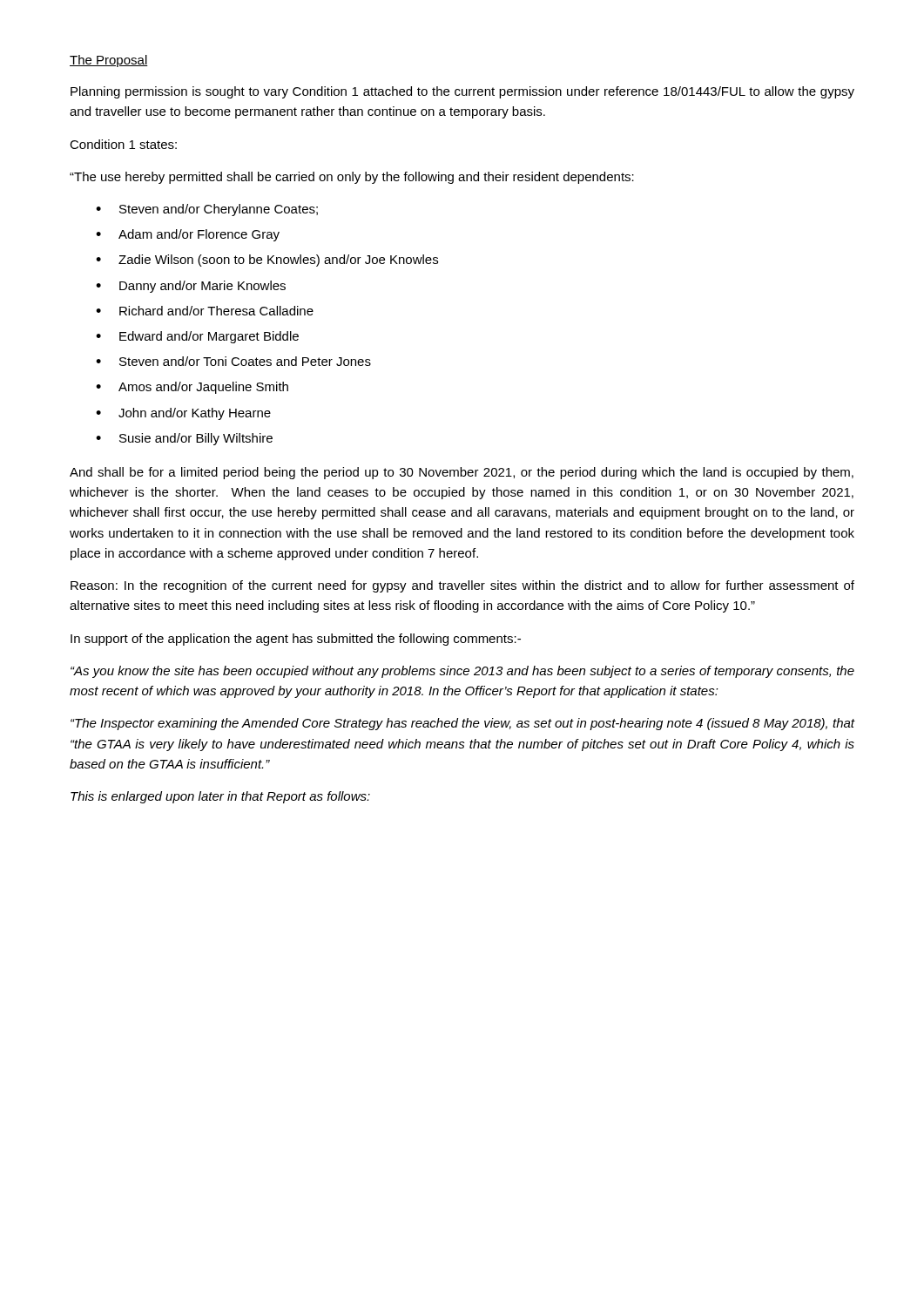Screen dimensions: 1307x924
Task: Select the text block that says "In support of the application the agent has"
Action: [x=295, y=638]
